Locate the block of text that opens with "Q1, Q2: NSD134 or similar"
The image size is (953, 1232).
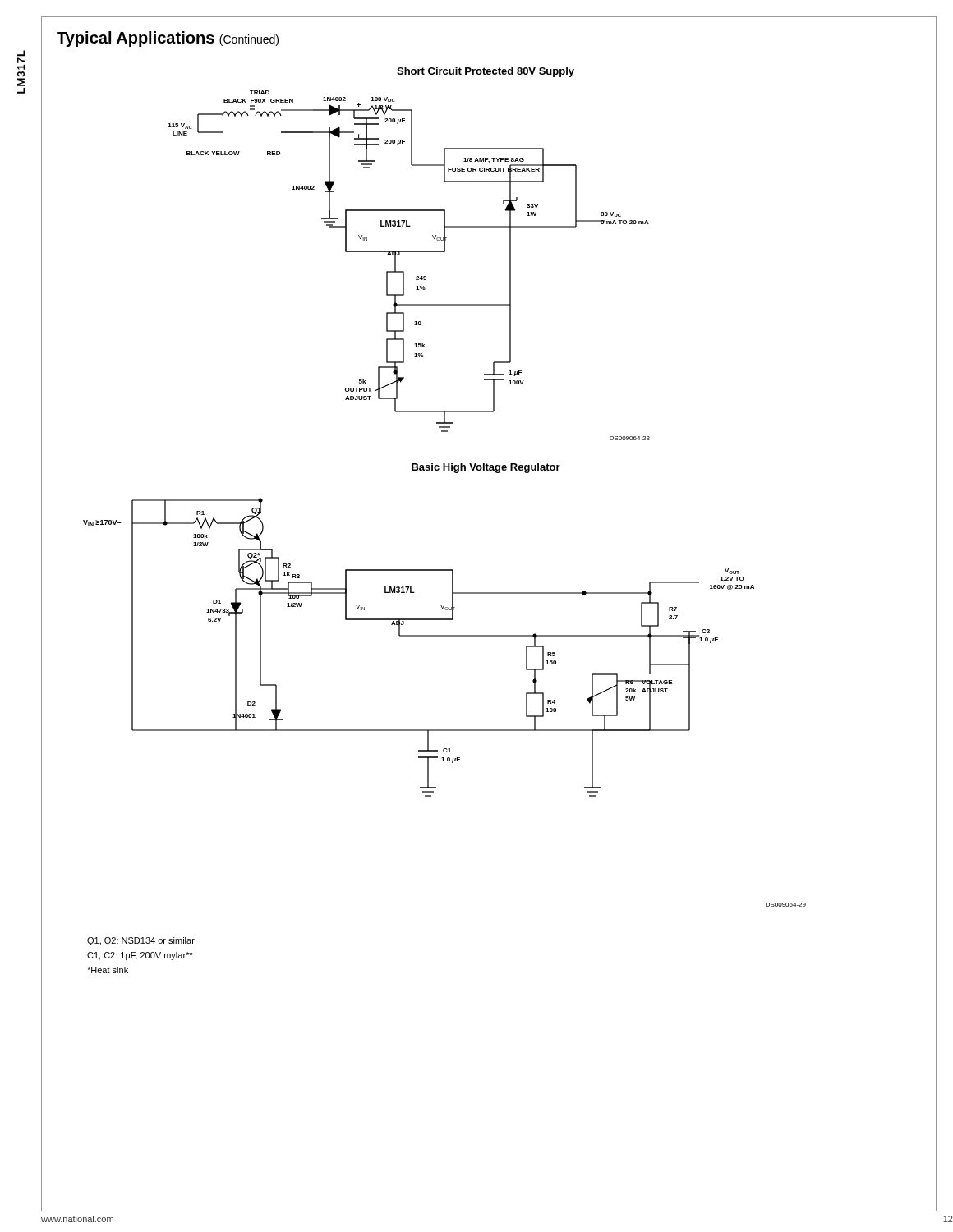[141, 955]
